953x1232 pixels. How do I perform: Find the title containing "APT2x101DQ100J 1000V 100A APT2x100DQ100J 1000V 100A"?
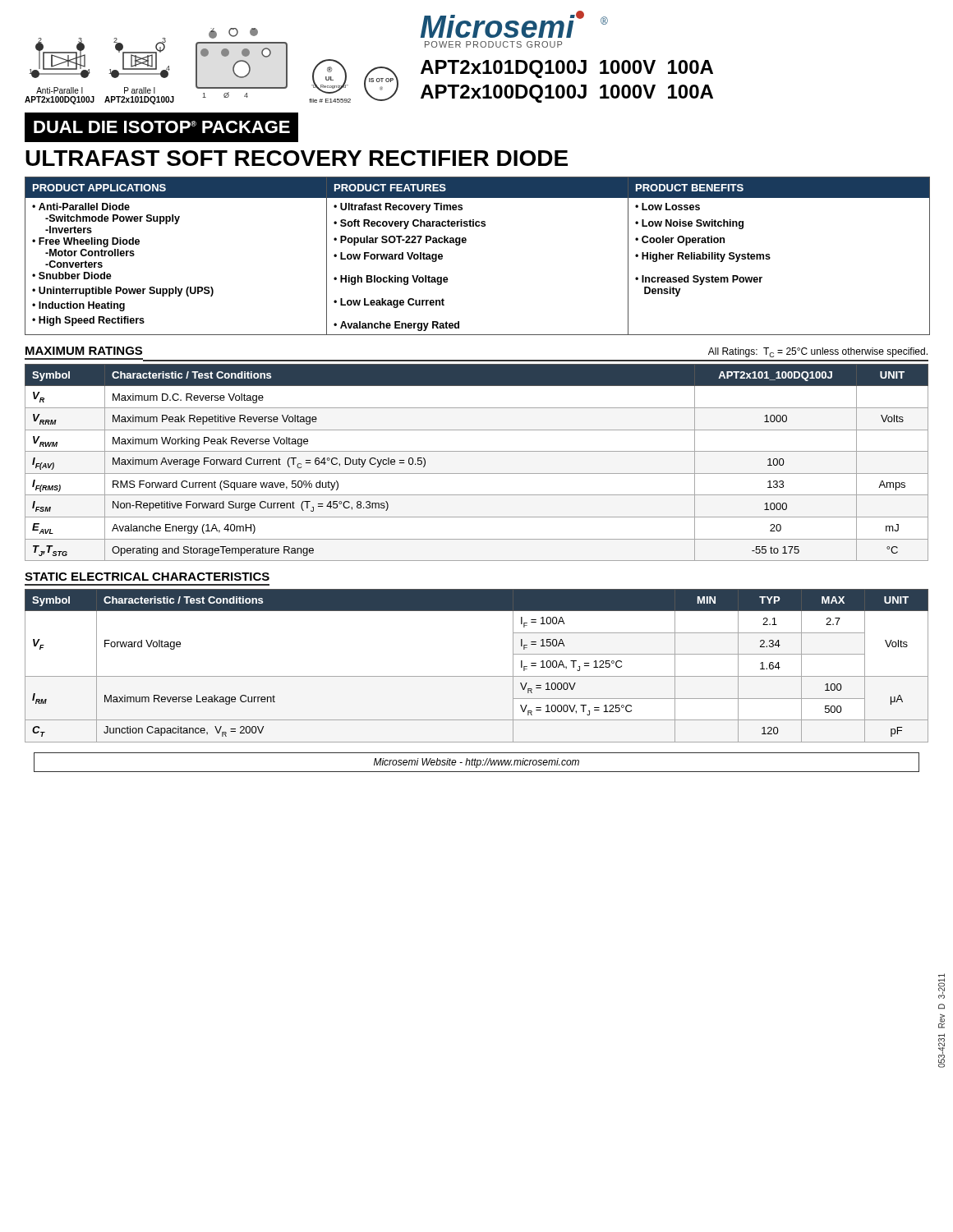(567, 79)
